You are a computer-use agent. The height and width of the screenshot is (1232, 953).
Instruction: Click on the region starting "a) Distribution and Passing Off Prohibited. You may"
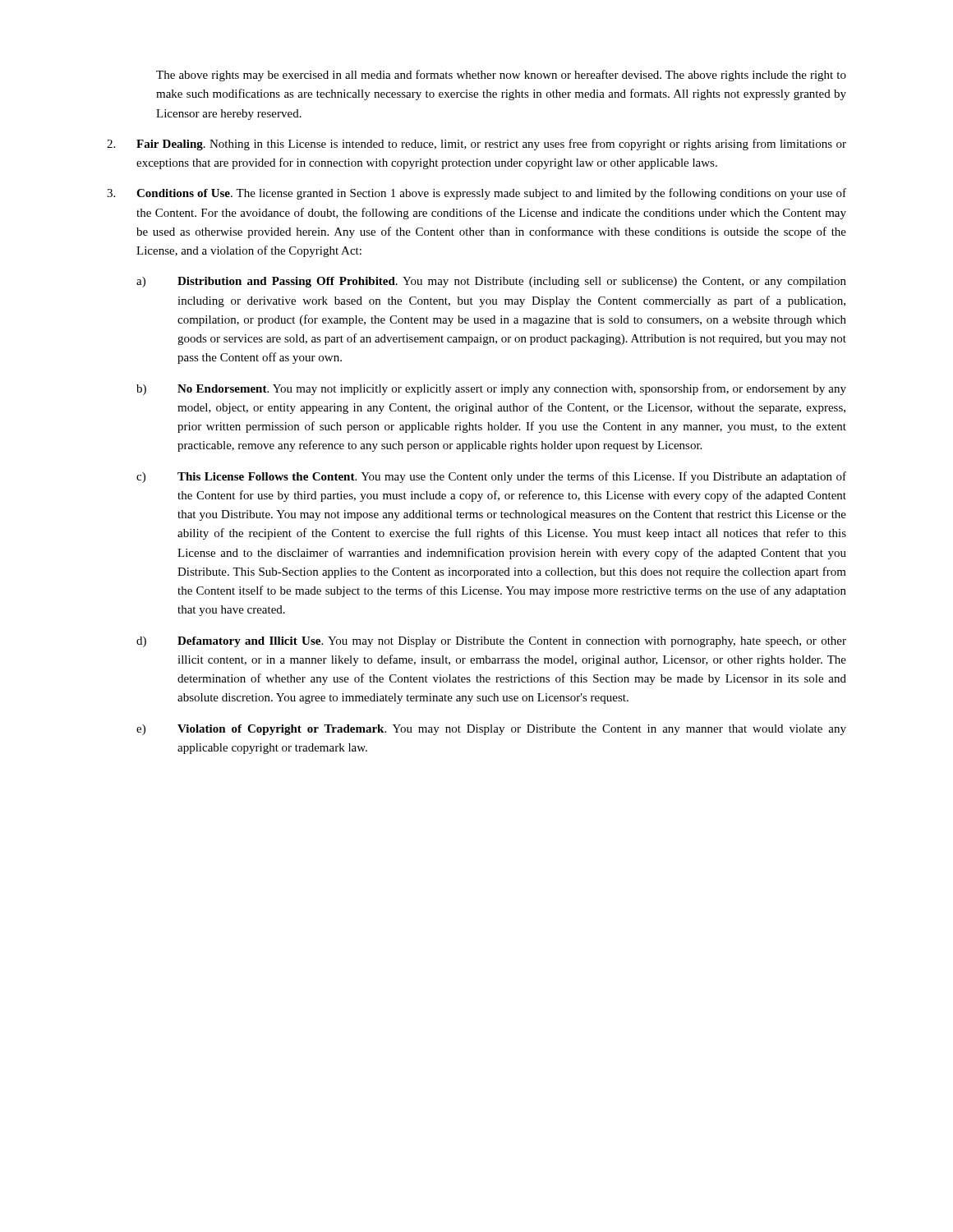(491, 320)
